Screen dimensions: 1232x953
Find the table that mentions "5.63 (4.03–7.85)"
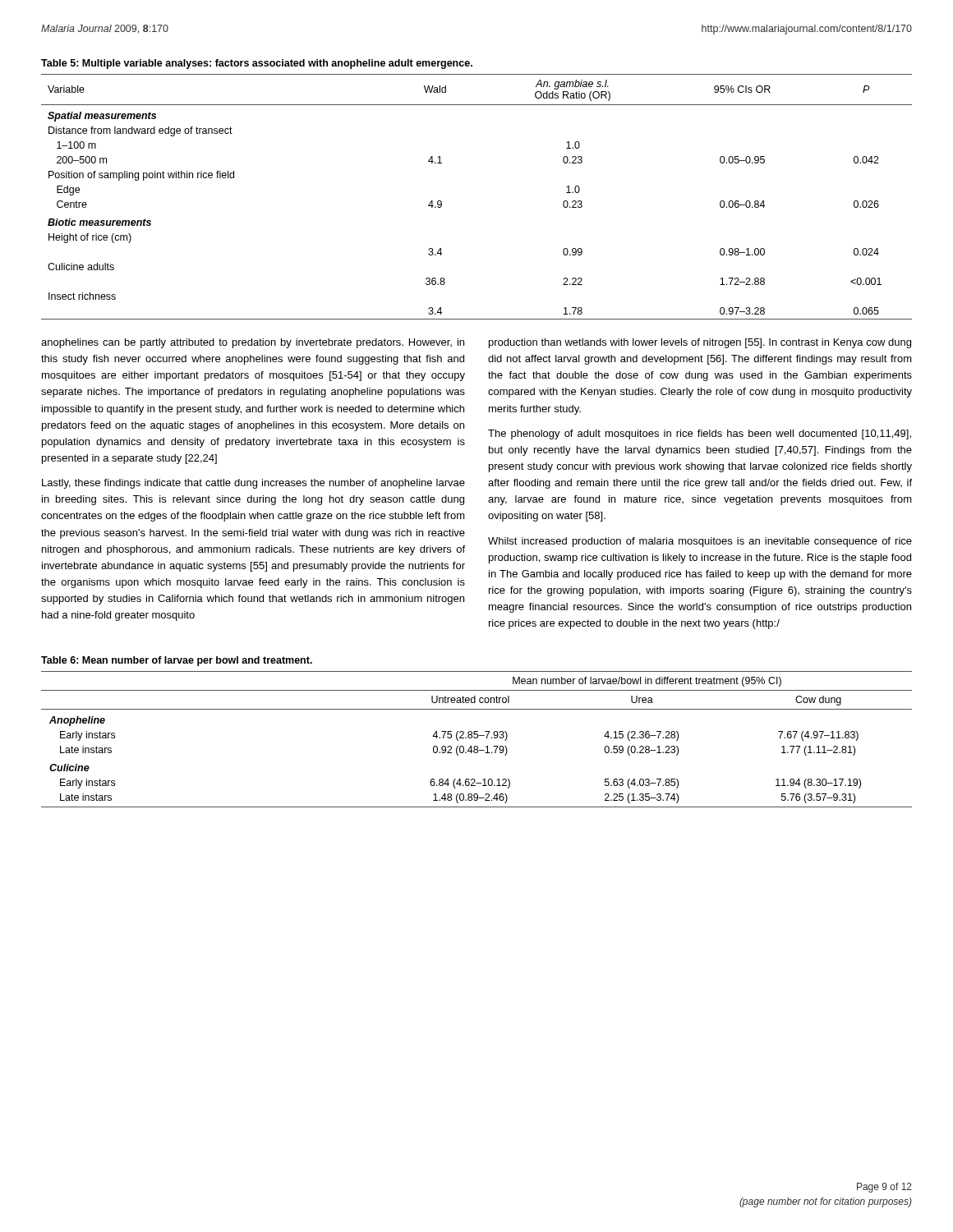[476, 740]
